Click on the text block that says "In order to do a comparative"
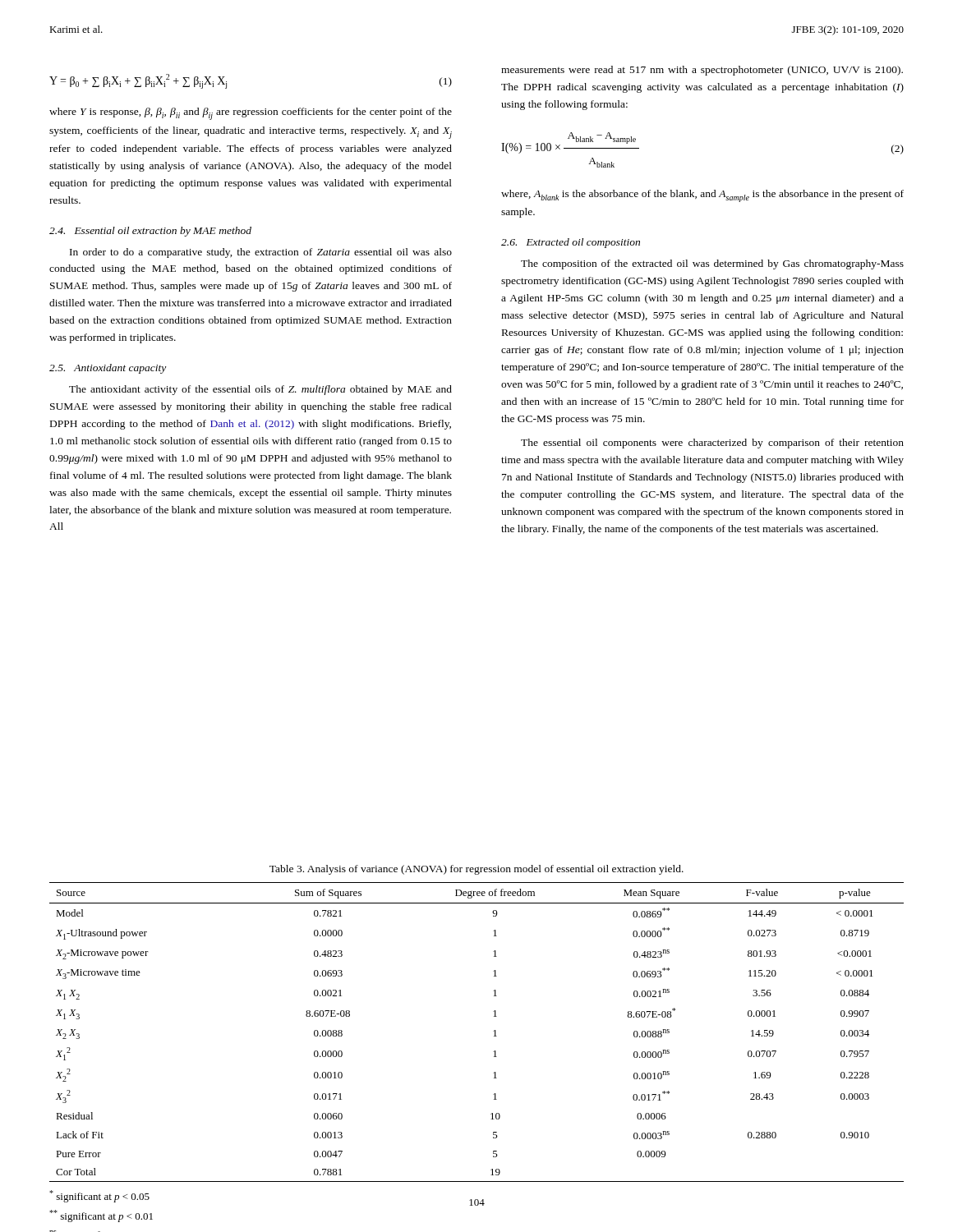Viewport: 953px width, 1232px height. [251, 295]
